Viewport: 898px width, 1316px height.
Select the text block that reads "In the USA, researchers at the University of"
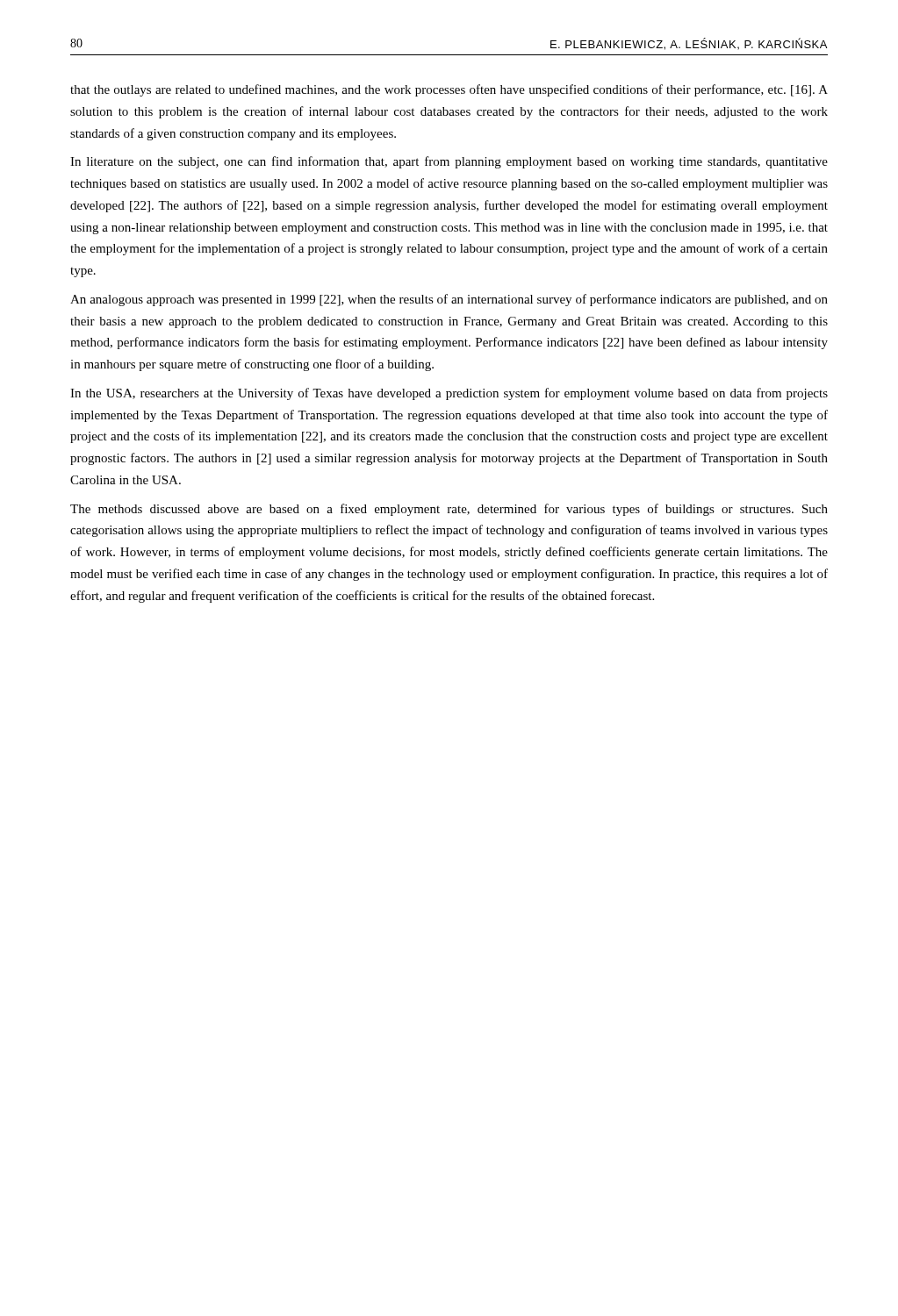pyautogui.click(x=449, y=436)
